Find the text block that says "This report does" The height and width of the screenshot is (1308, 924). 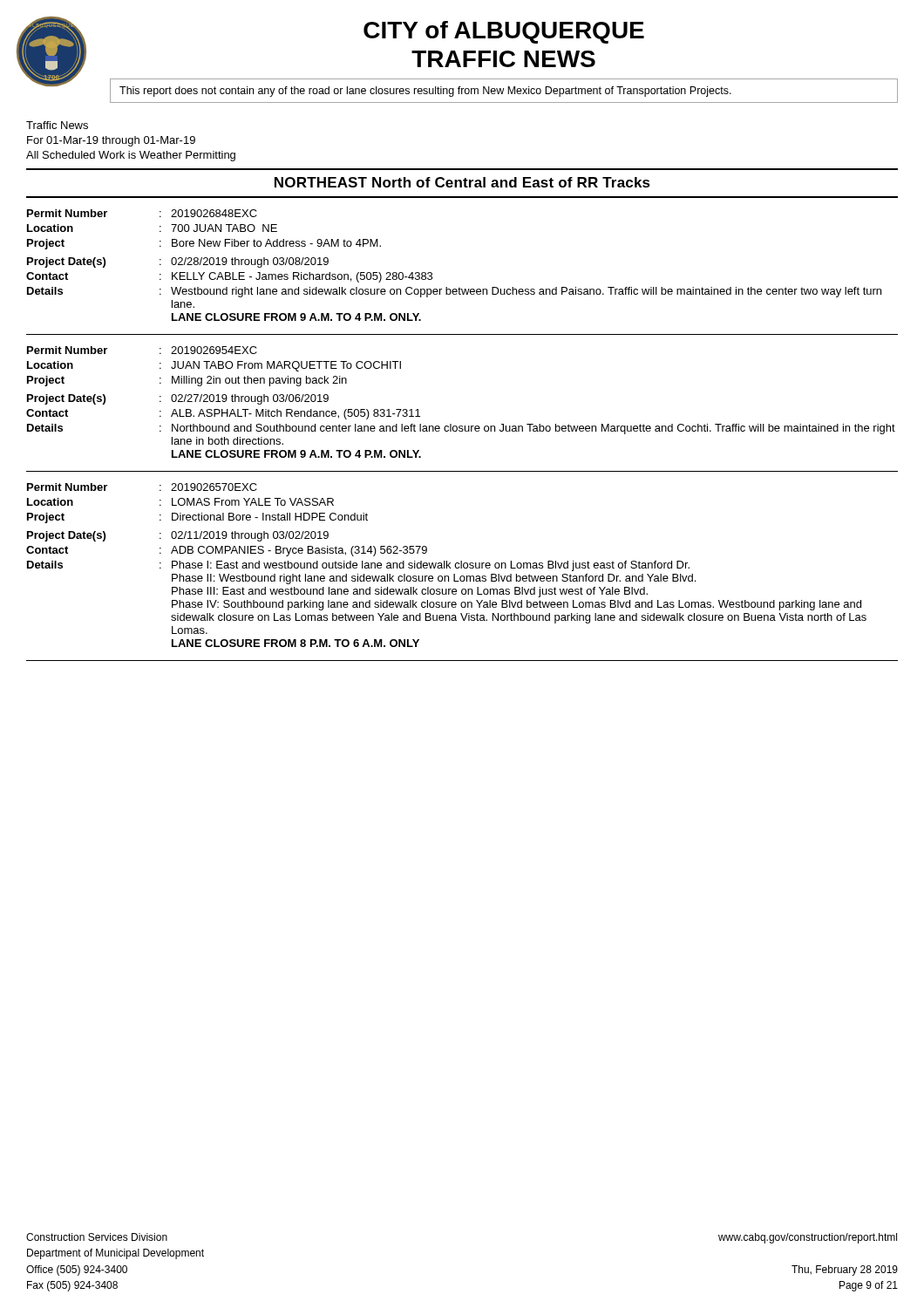tap(426, 91)
